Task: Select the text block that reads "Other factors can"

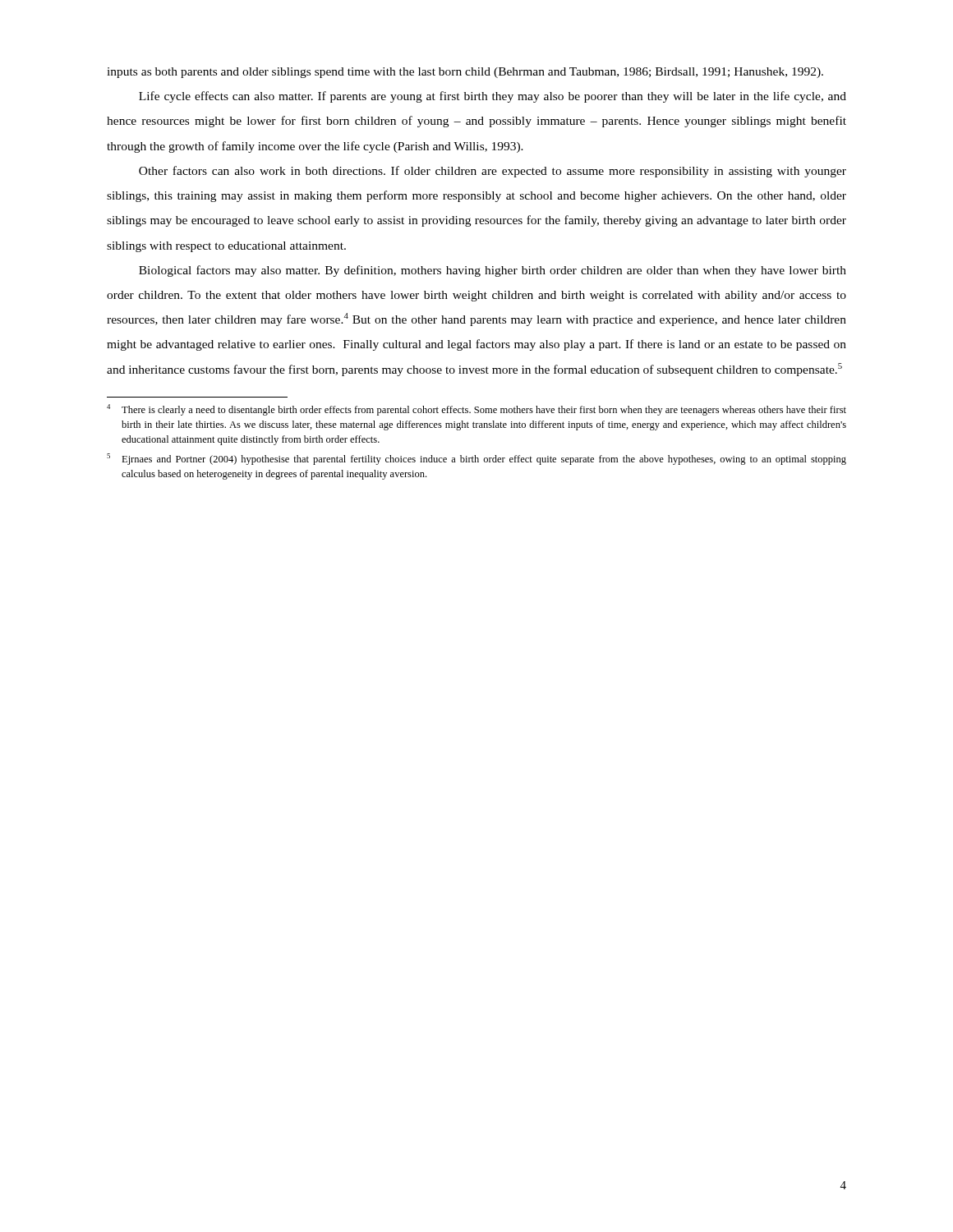Action: (476, 208)
